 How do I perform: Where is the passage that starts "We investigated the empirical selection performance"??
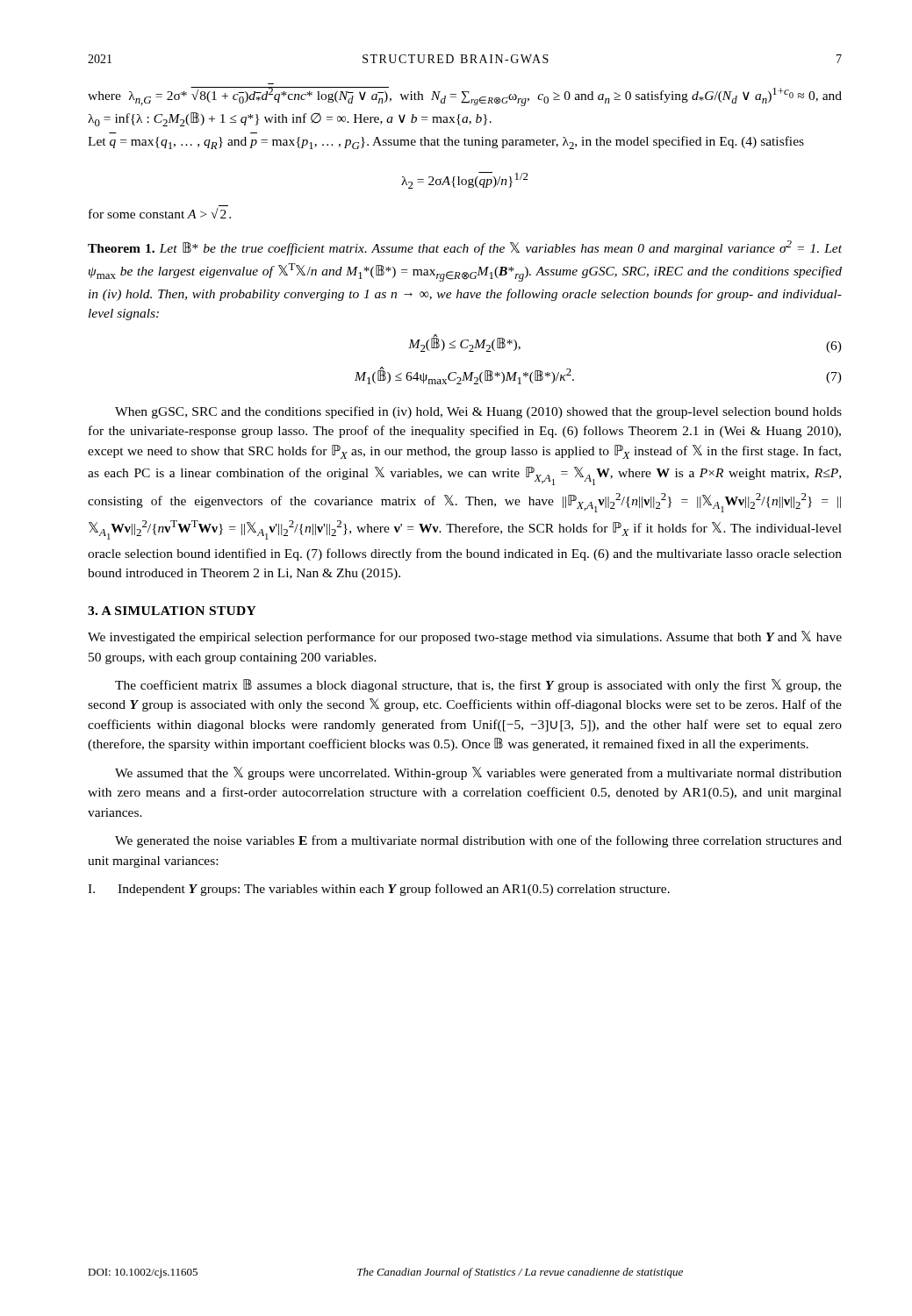tap(465, 646)
